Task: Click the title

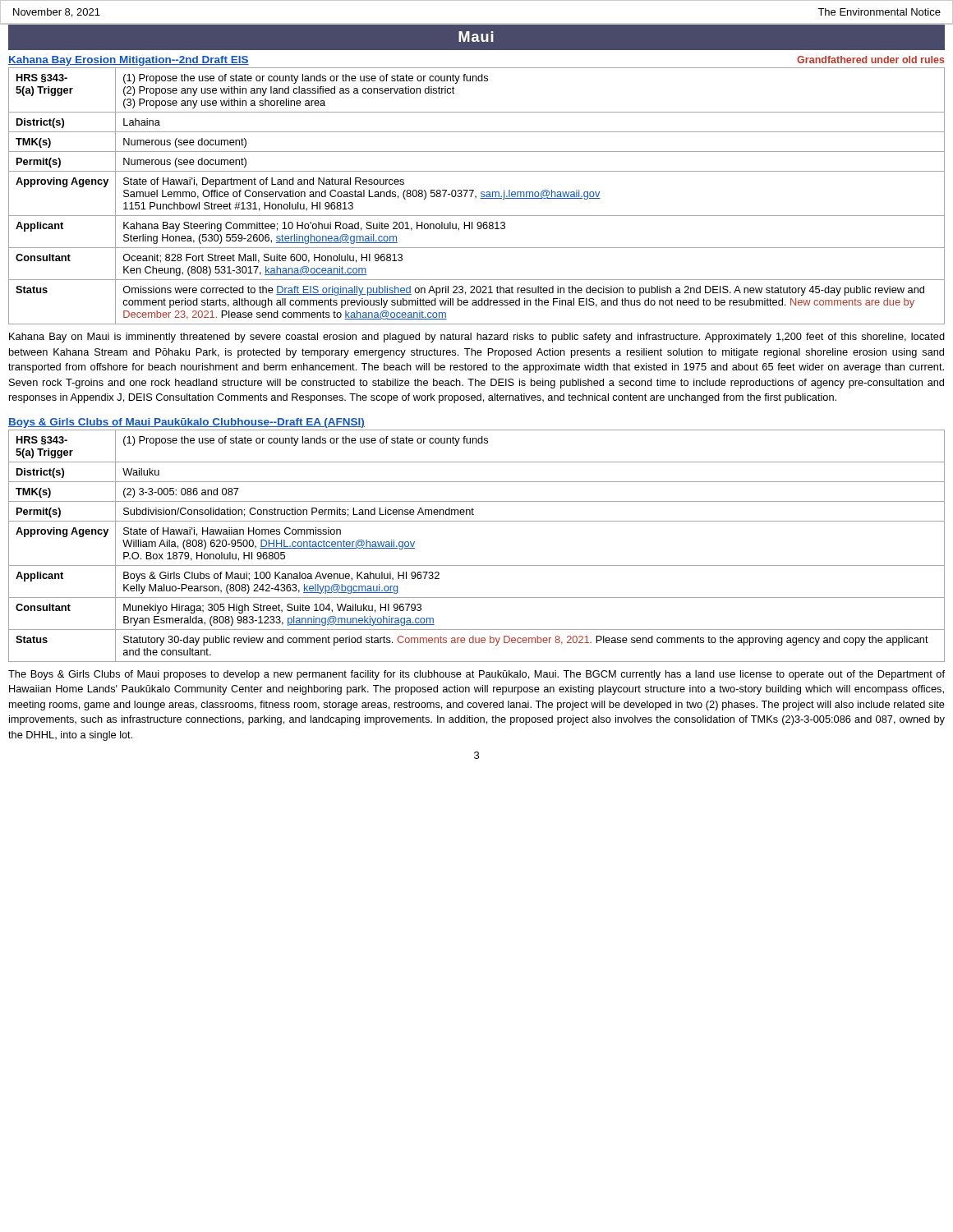Action: pos(476,37)
